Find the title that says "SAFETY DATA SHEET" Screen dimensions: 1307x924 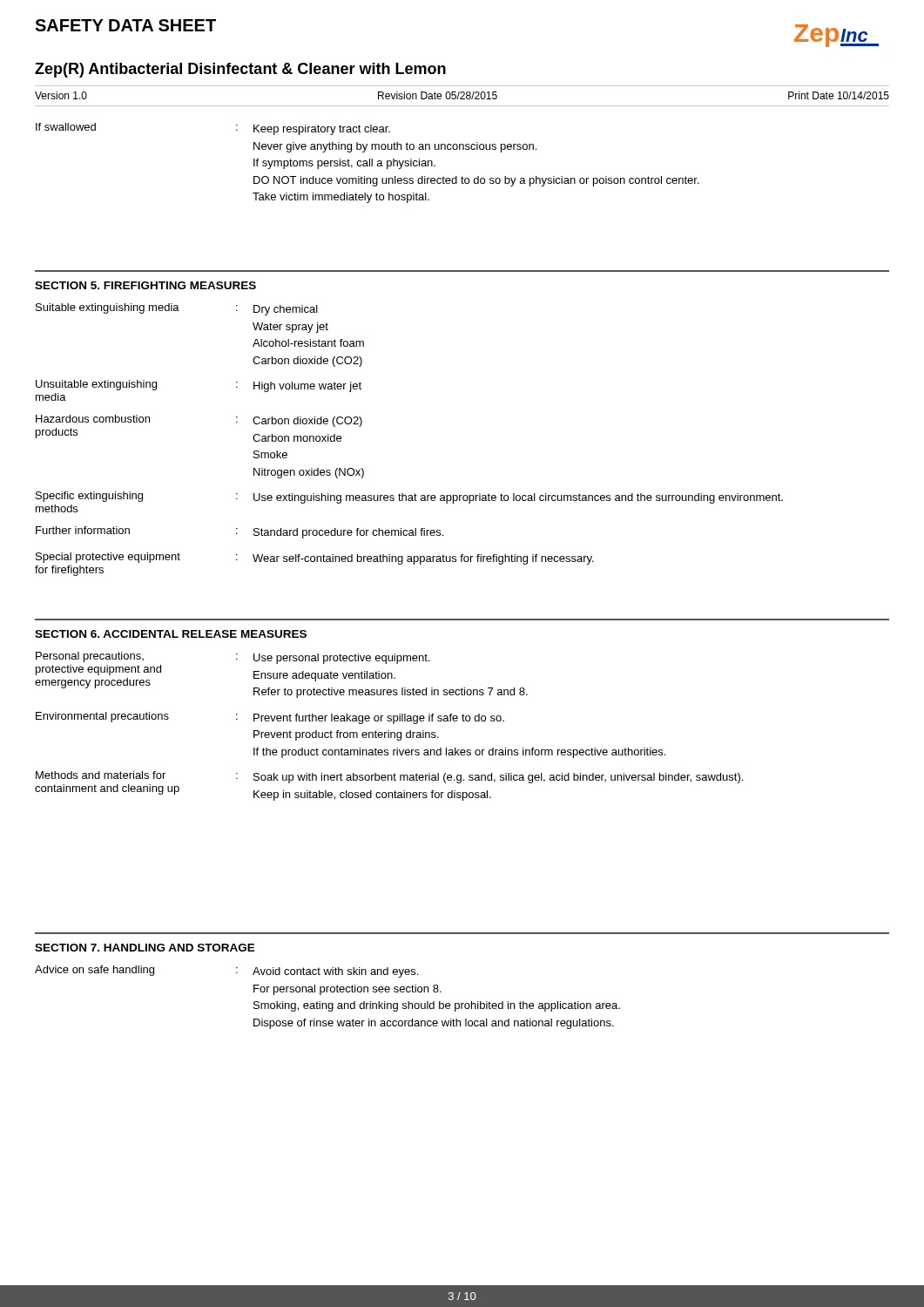[125, 25]
